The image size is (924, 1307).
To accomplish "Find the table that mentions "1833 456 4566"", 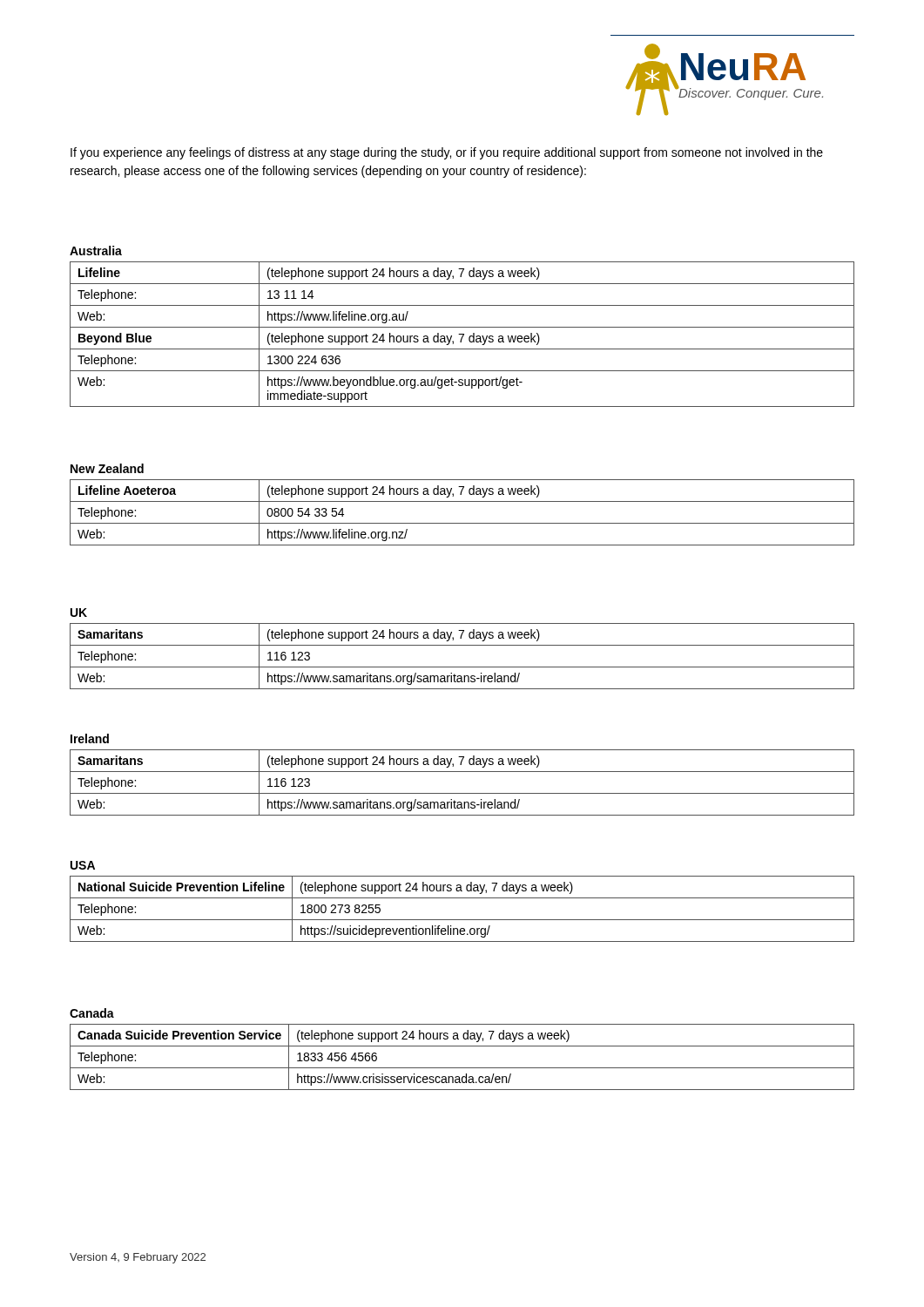I will point(462,1057).
